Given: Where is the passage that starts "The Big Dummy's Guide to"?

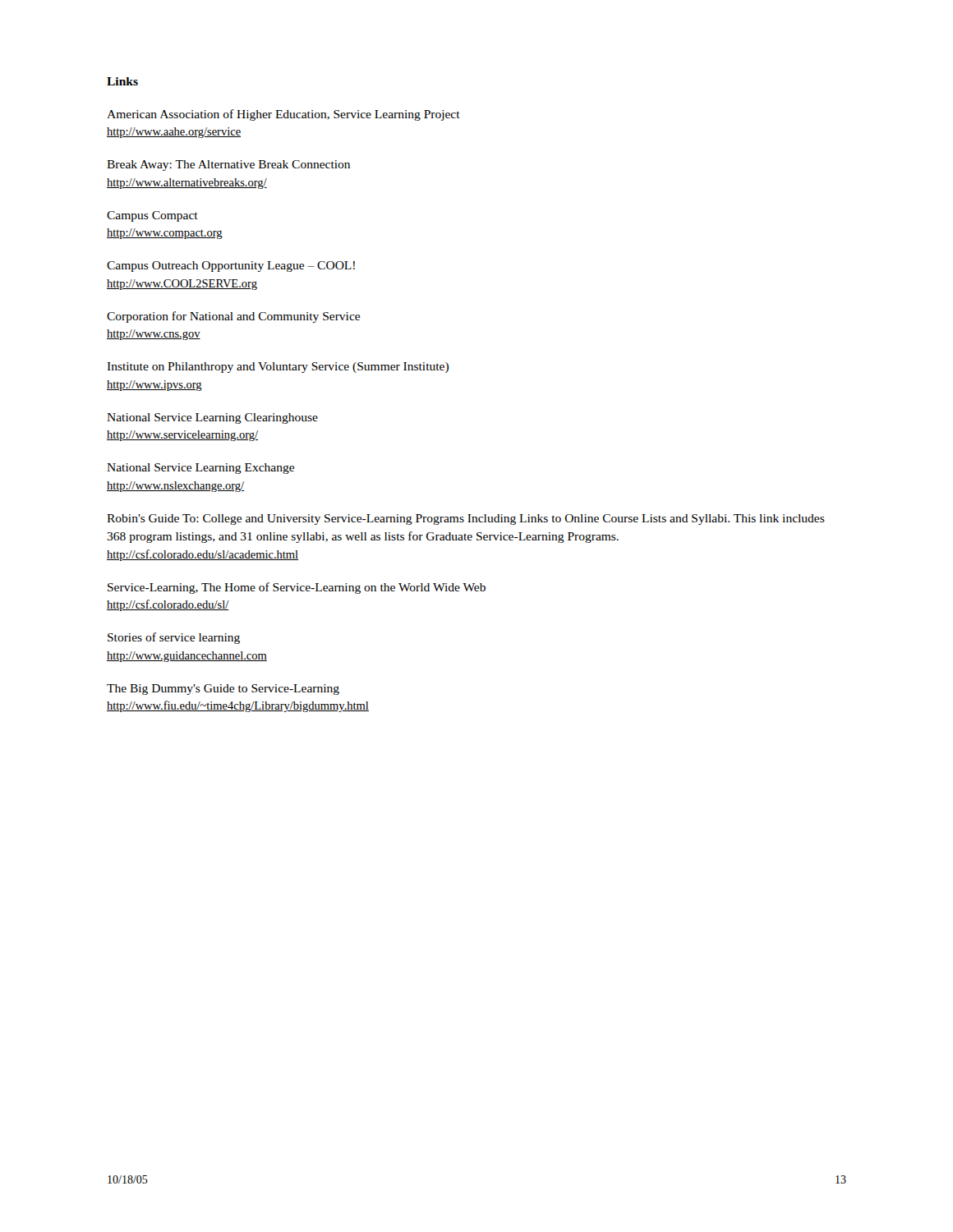Looking at the screenshot, I should point(223,690).
